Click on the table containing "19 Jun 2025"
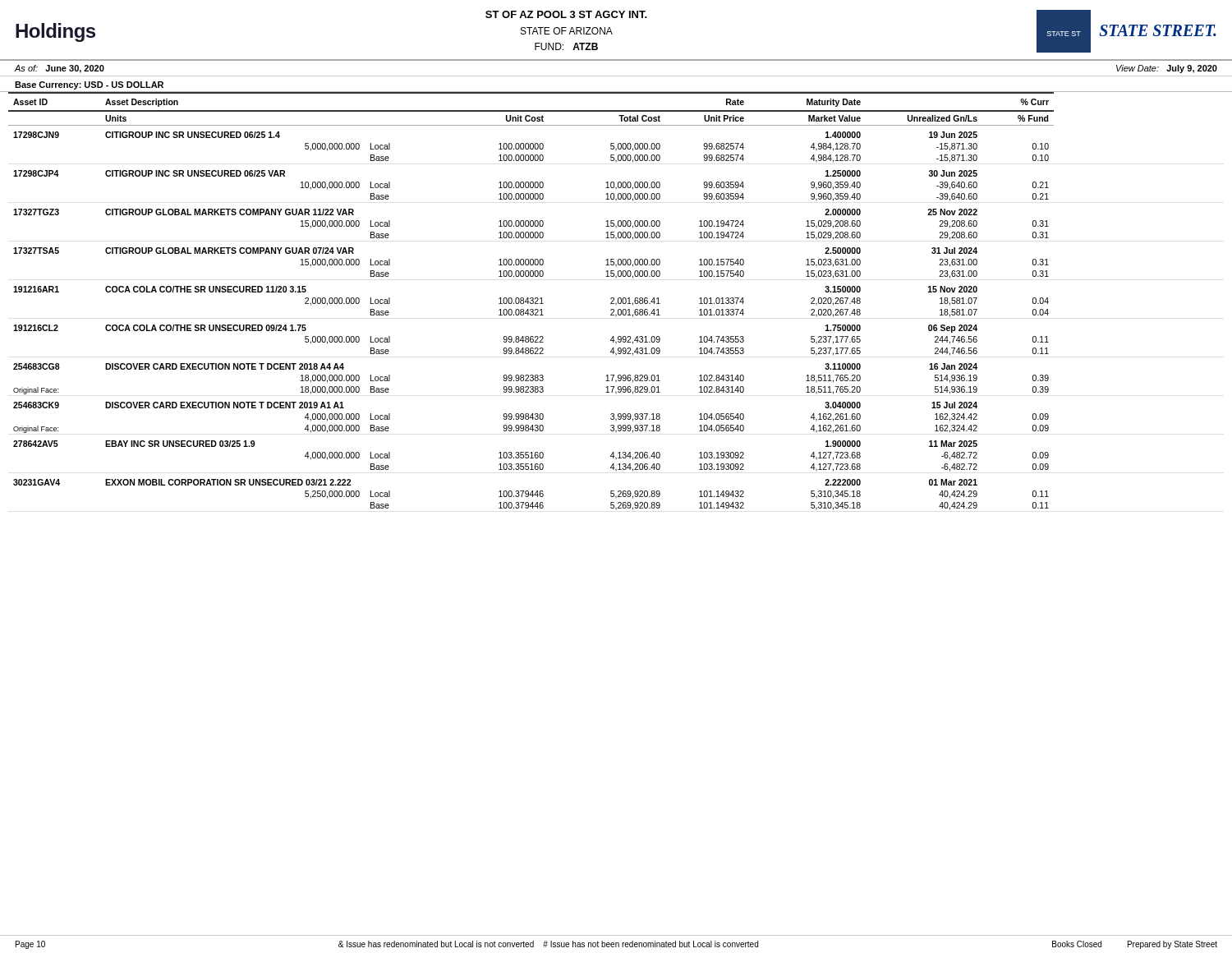 [x=616, y=302]
